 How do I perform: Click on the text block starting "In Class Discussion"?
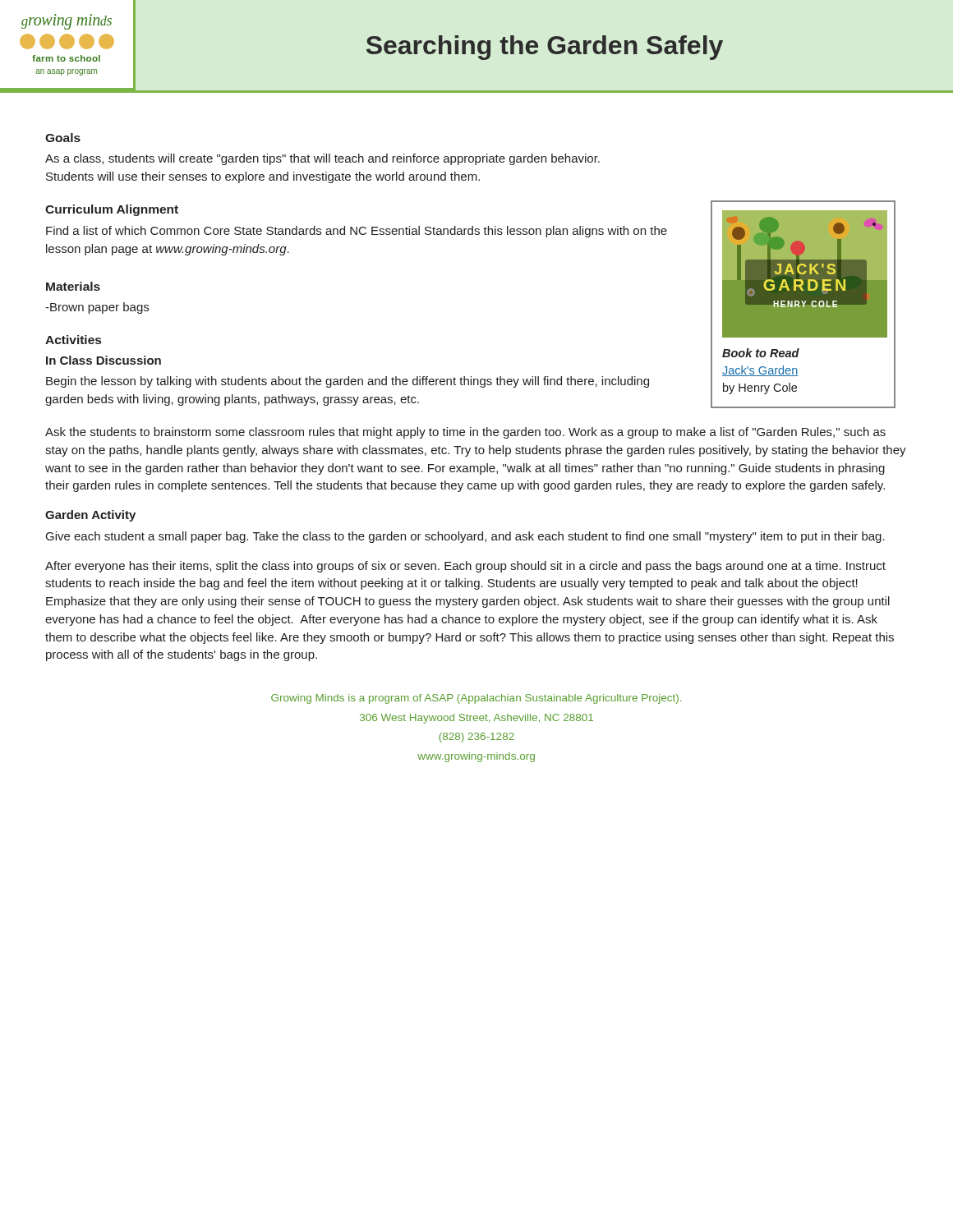point(103,360)
